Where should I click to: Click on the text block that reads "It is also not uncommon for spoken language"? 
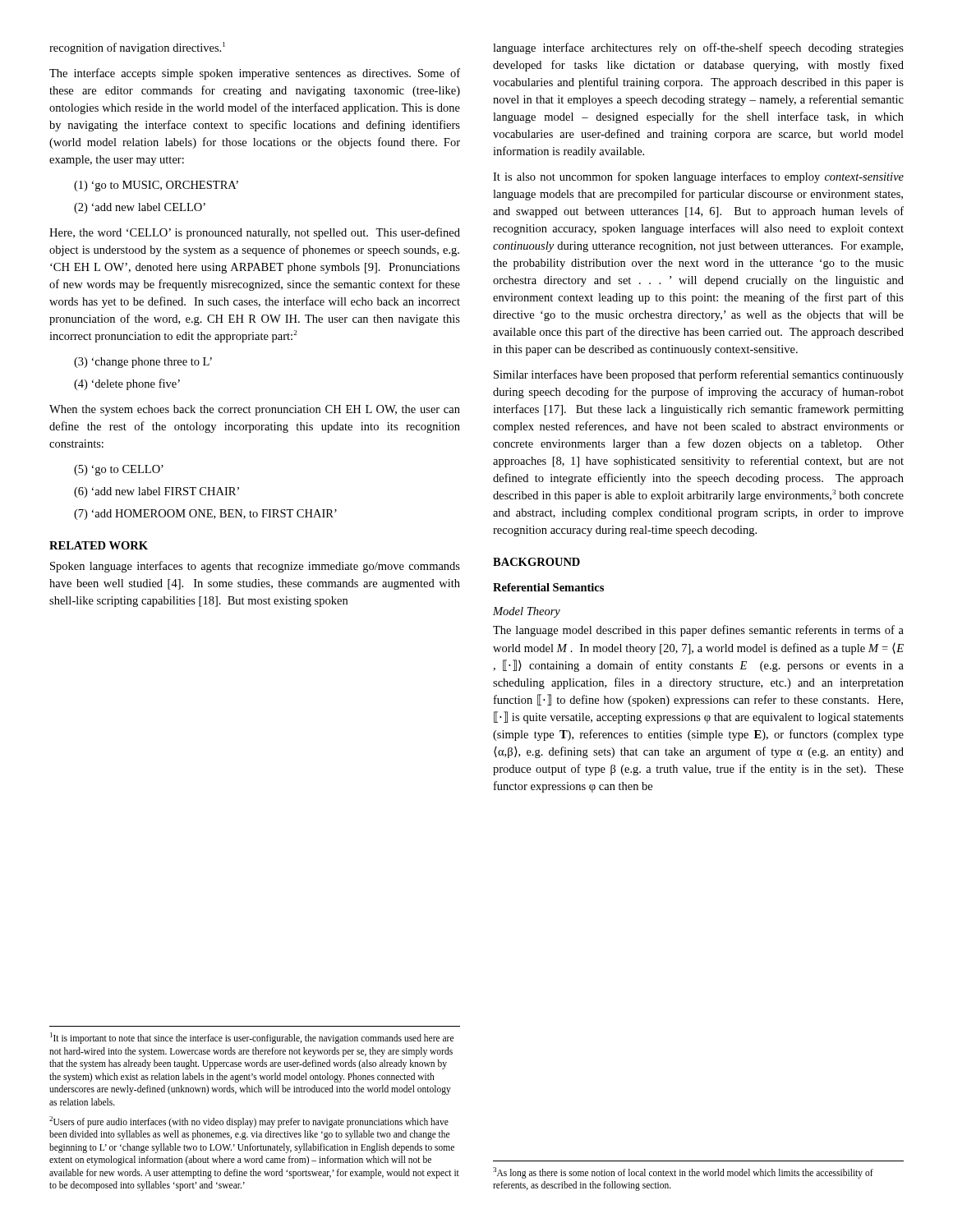698,263
